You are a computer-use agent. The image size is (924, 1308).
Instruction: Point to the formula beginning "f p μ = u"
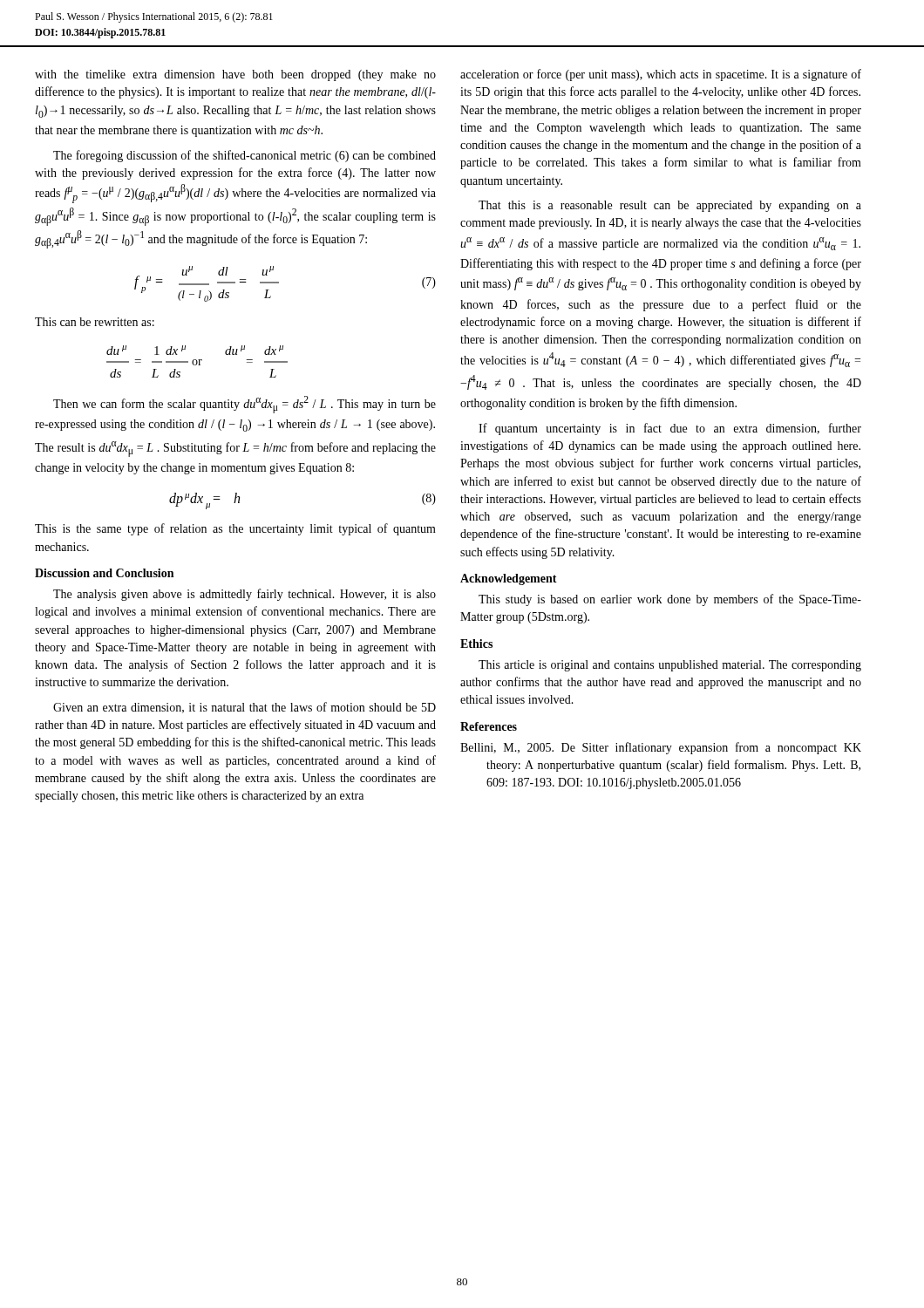point(235,283)
